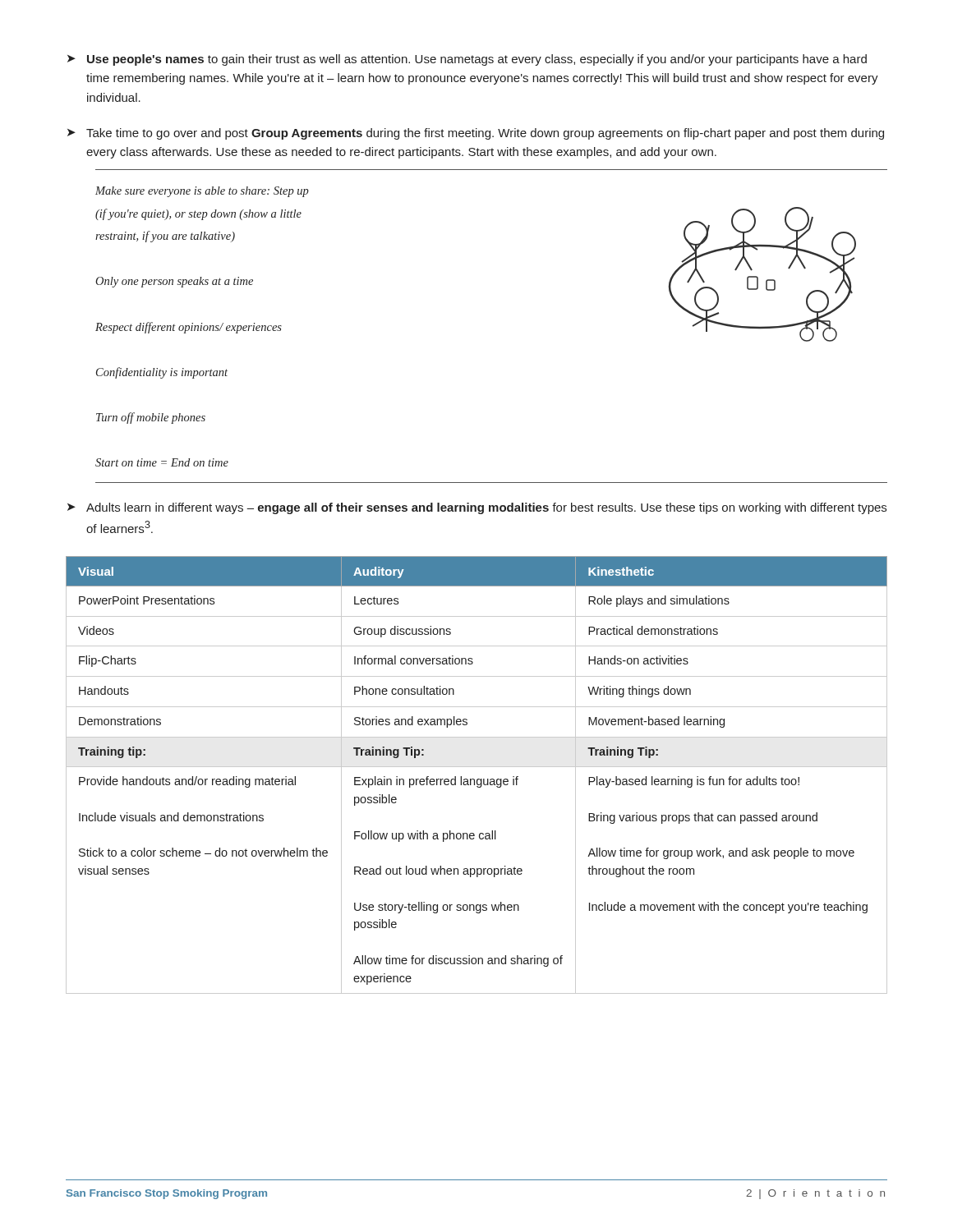The height and width of the screenshot is (1232, 953).
Task: Select the table that reads "Play-based learning is fun for"
Action: [476, 775]
